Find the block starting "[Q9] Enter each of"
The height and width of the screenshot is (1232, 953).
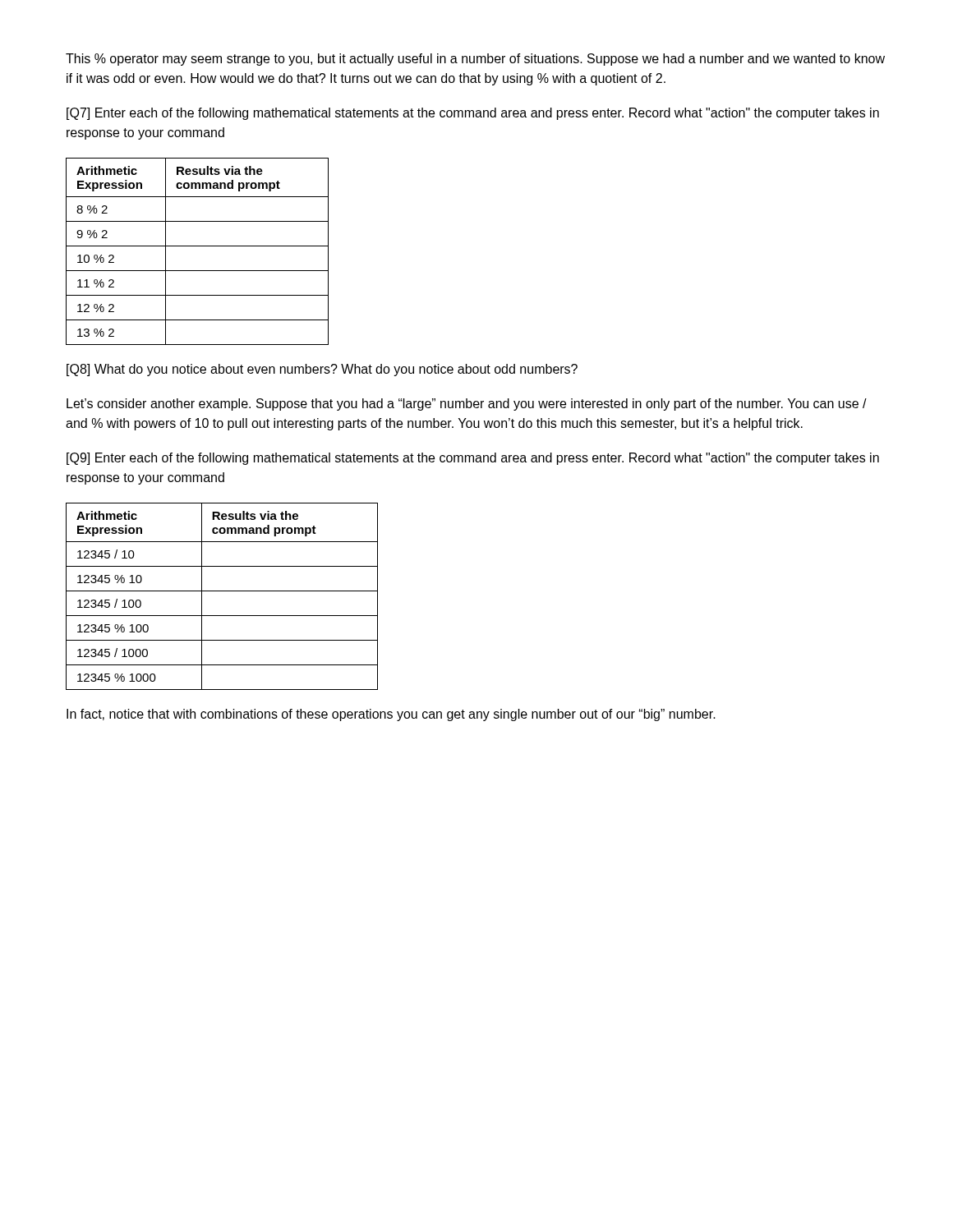(x=473, y=468)
